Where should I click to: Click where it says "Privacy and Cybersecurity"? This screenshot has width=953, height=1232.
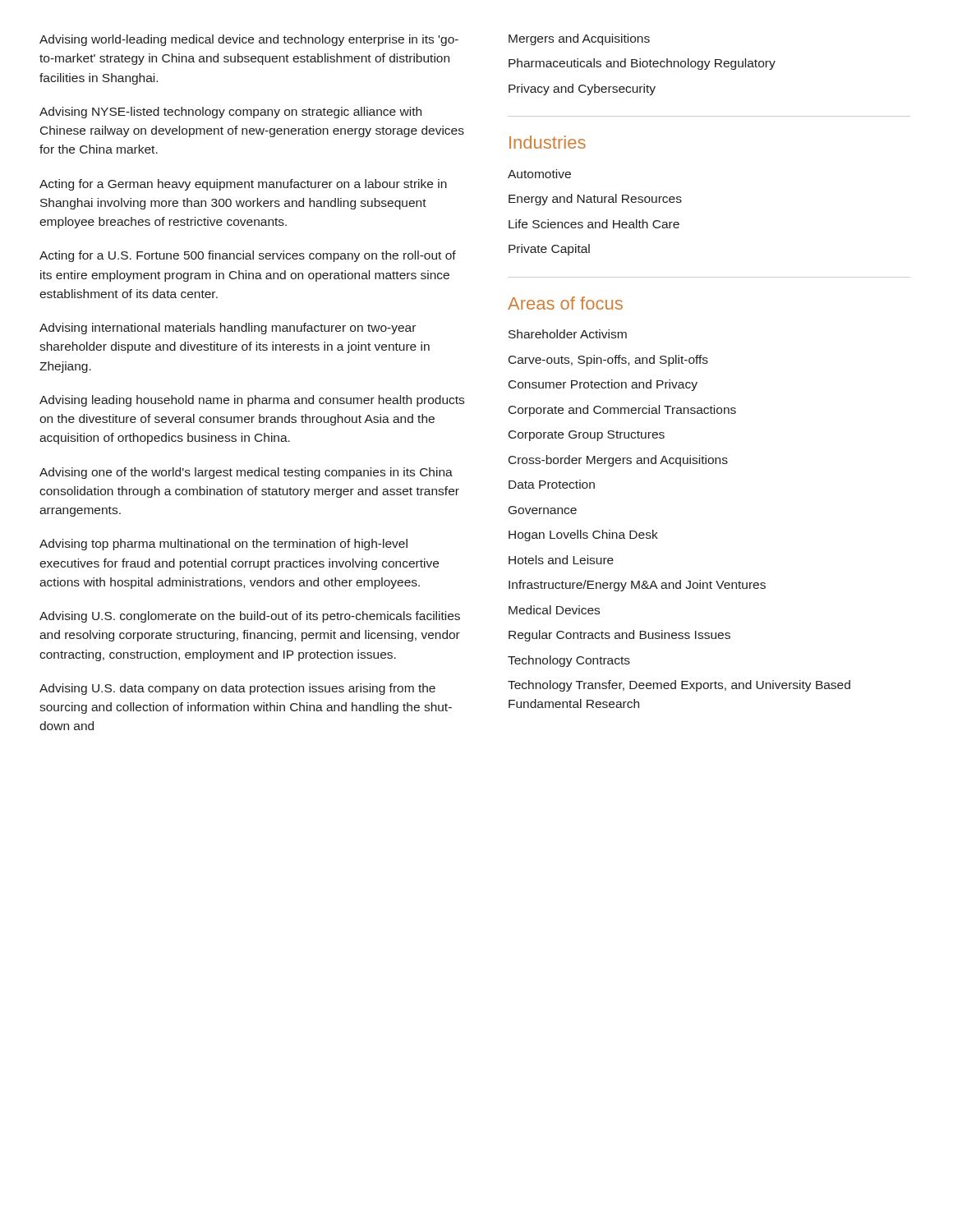(582, 88)
